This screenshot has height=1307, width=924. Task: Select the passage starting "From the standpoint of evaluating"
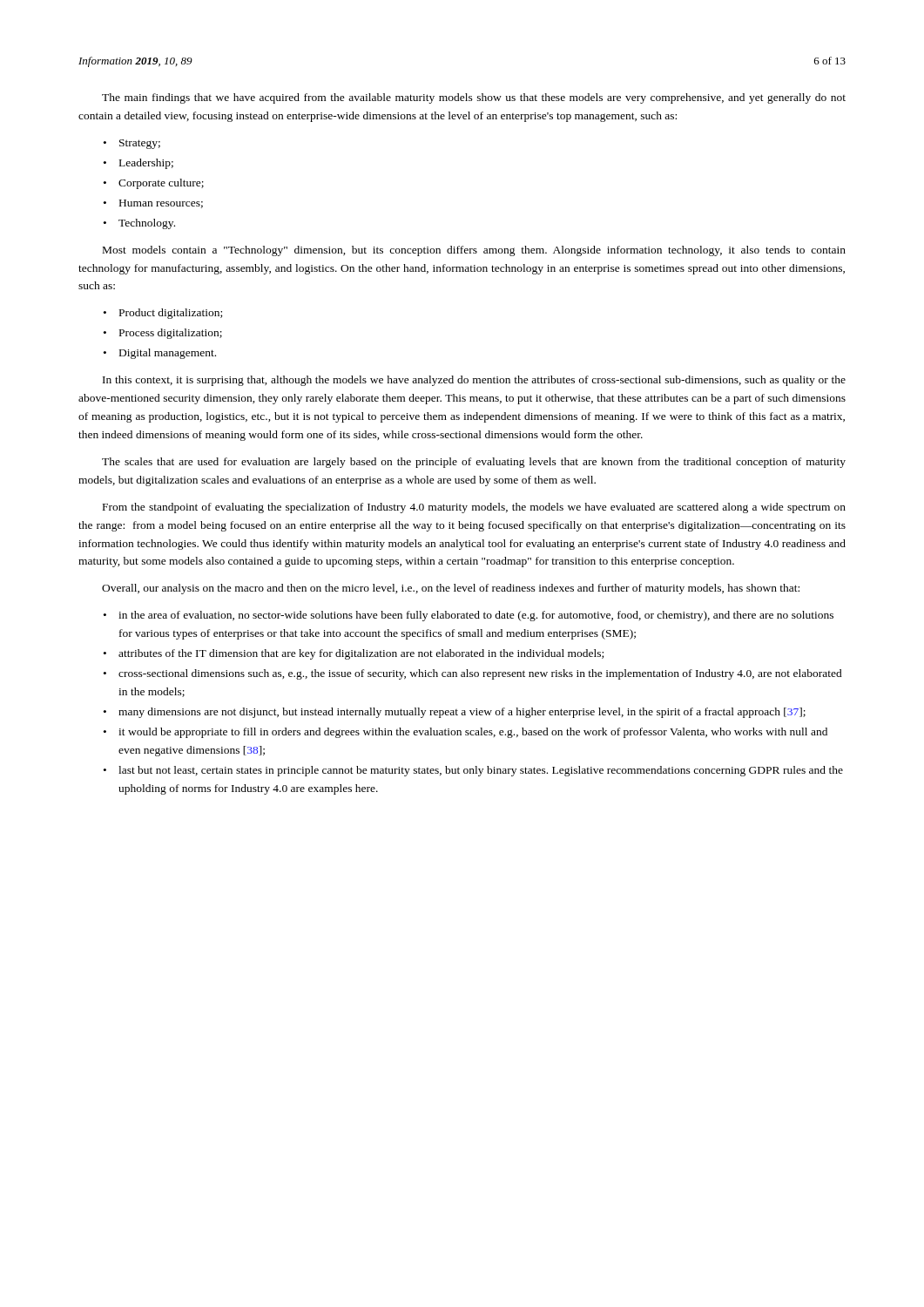click(462, 535)
